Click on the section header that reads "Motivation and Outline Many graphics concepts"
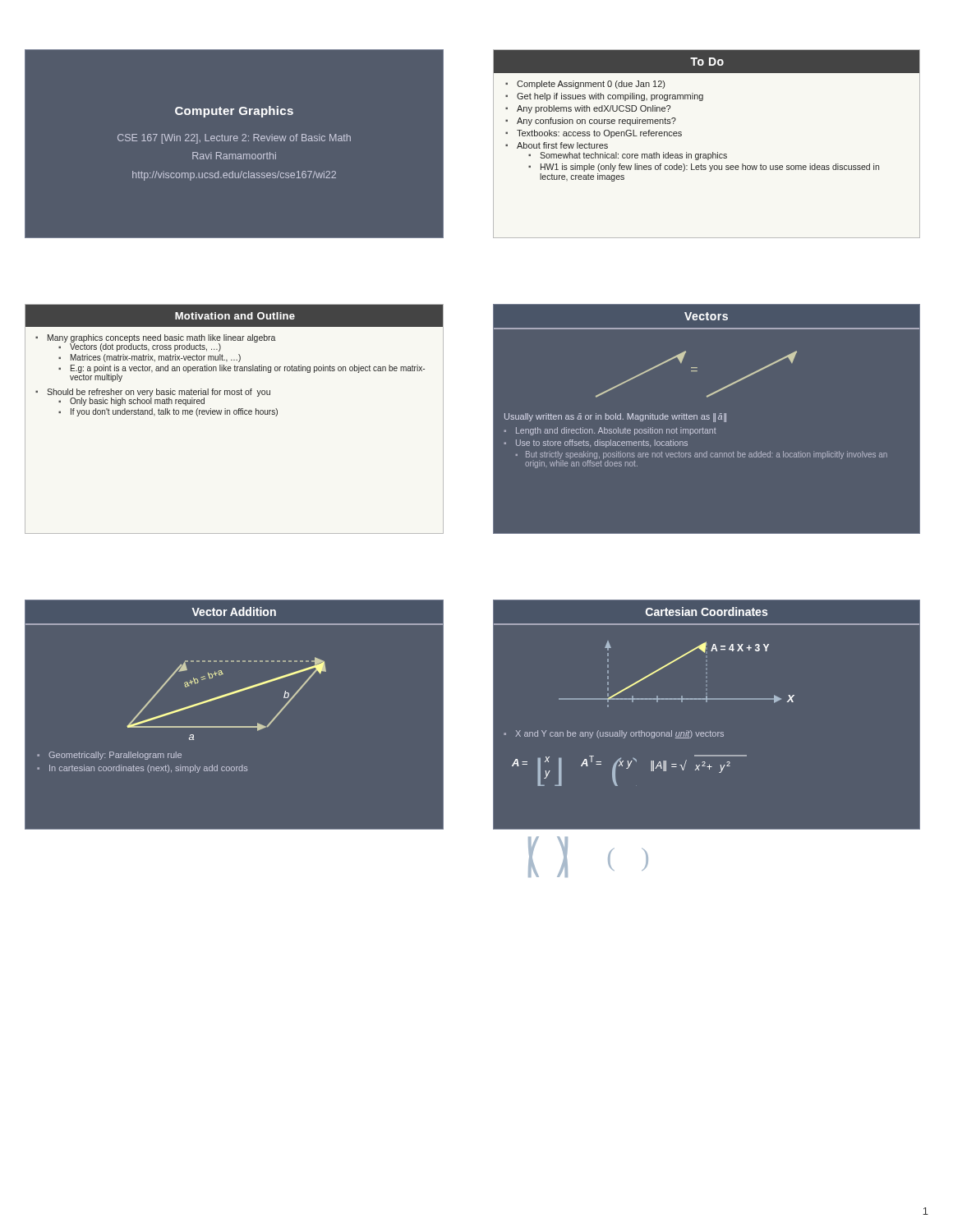Screen dimensions: 1232x953 [x=235, y=419]
